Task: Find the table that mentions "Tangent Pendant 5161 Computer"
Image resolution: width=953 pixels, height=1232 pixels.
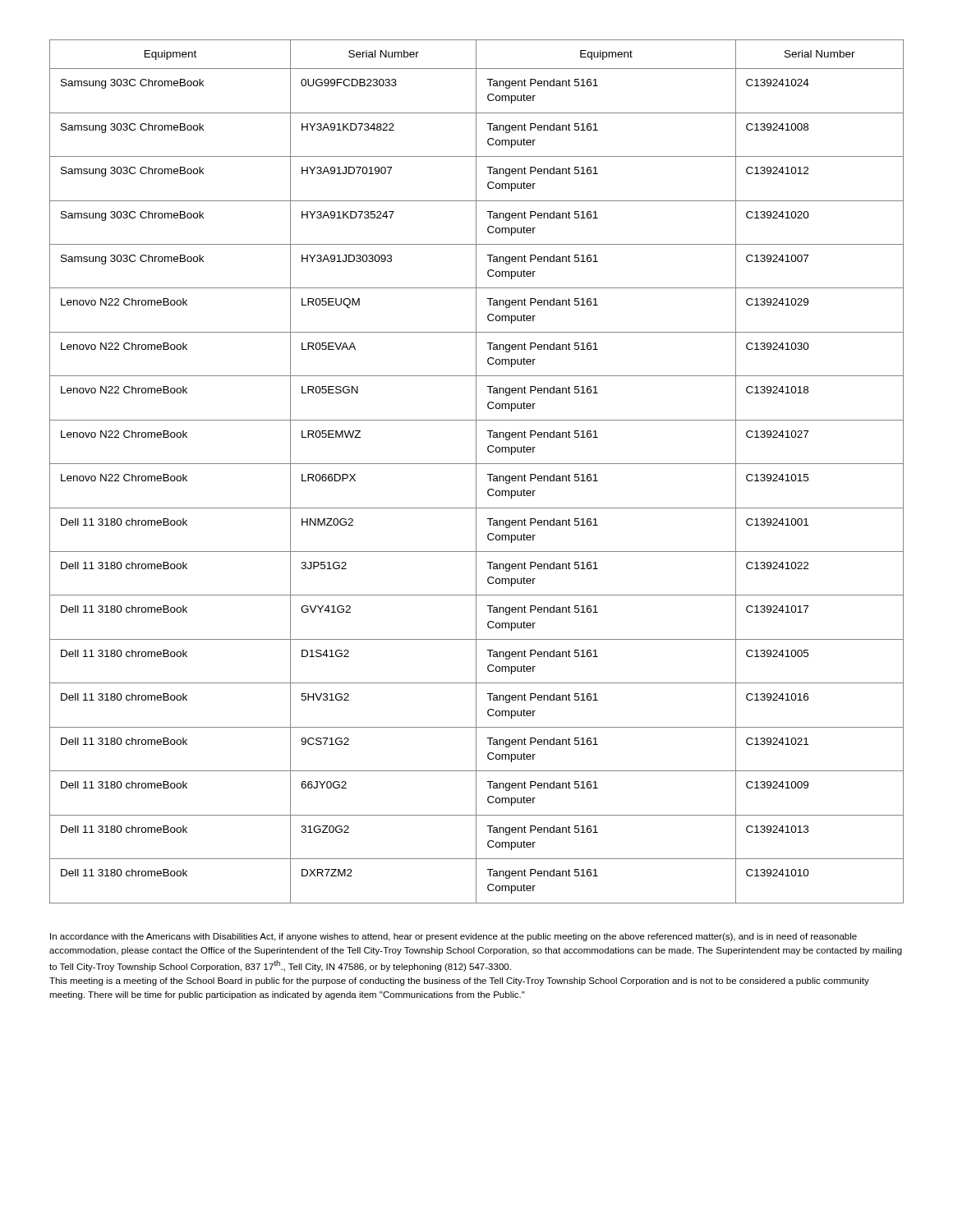Action: pyautogui.click(x=476, y=471)
